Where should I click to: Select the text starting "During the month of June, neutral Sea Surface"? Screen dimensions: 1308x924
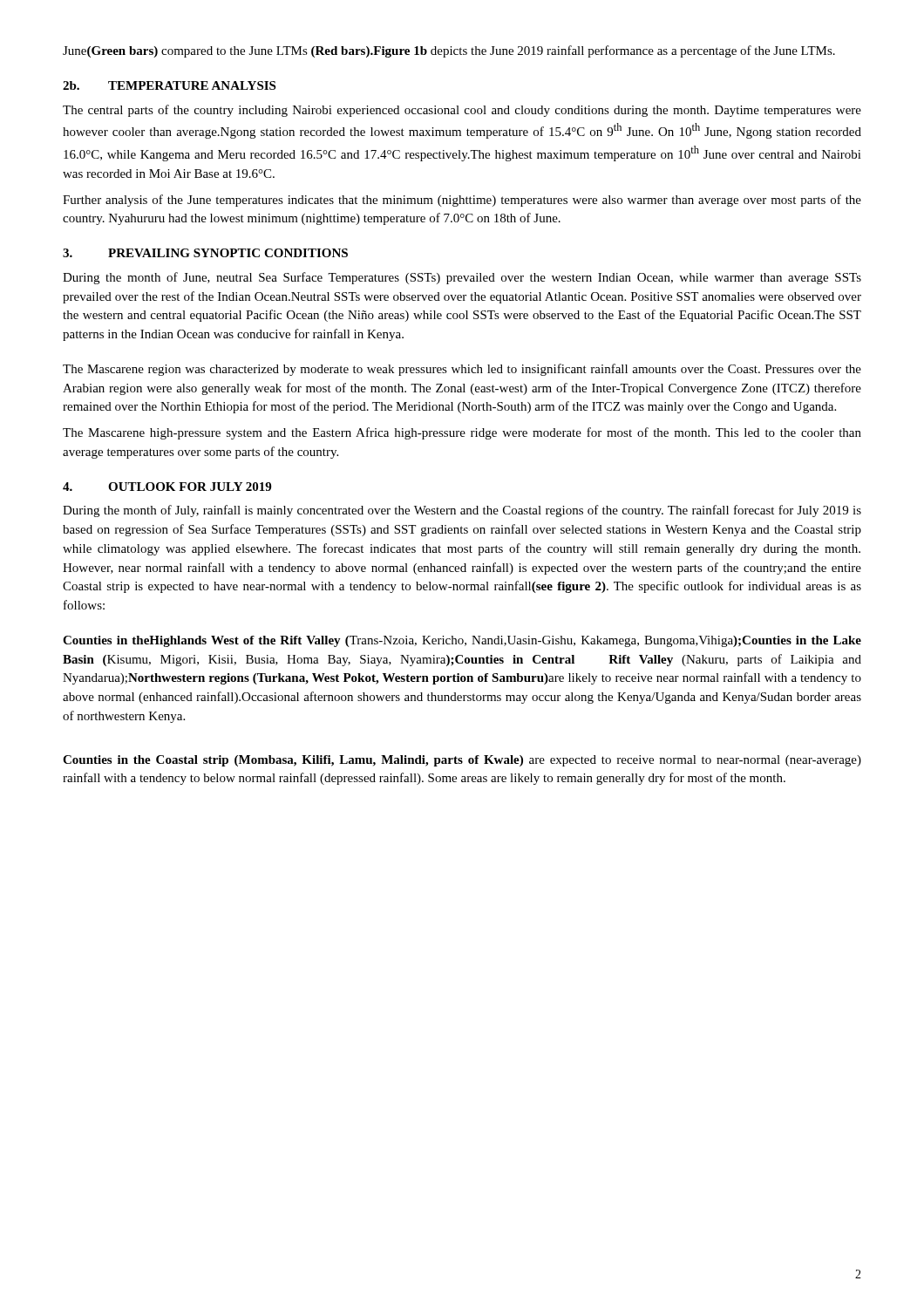(x=462, y=306)
